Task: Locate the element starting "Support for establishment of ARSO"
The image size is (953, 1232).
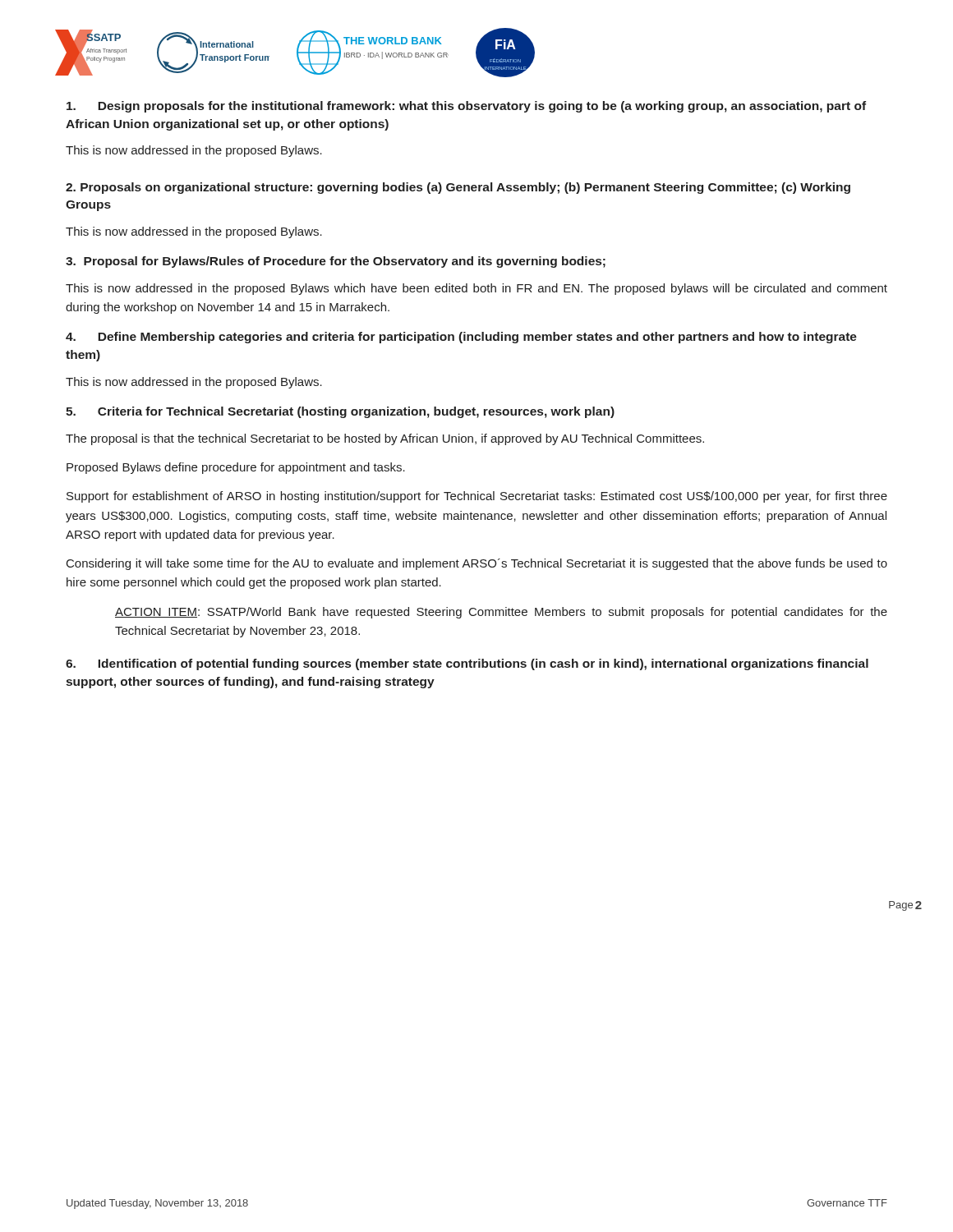Action: pyautogui.click(x=476, y=515)
